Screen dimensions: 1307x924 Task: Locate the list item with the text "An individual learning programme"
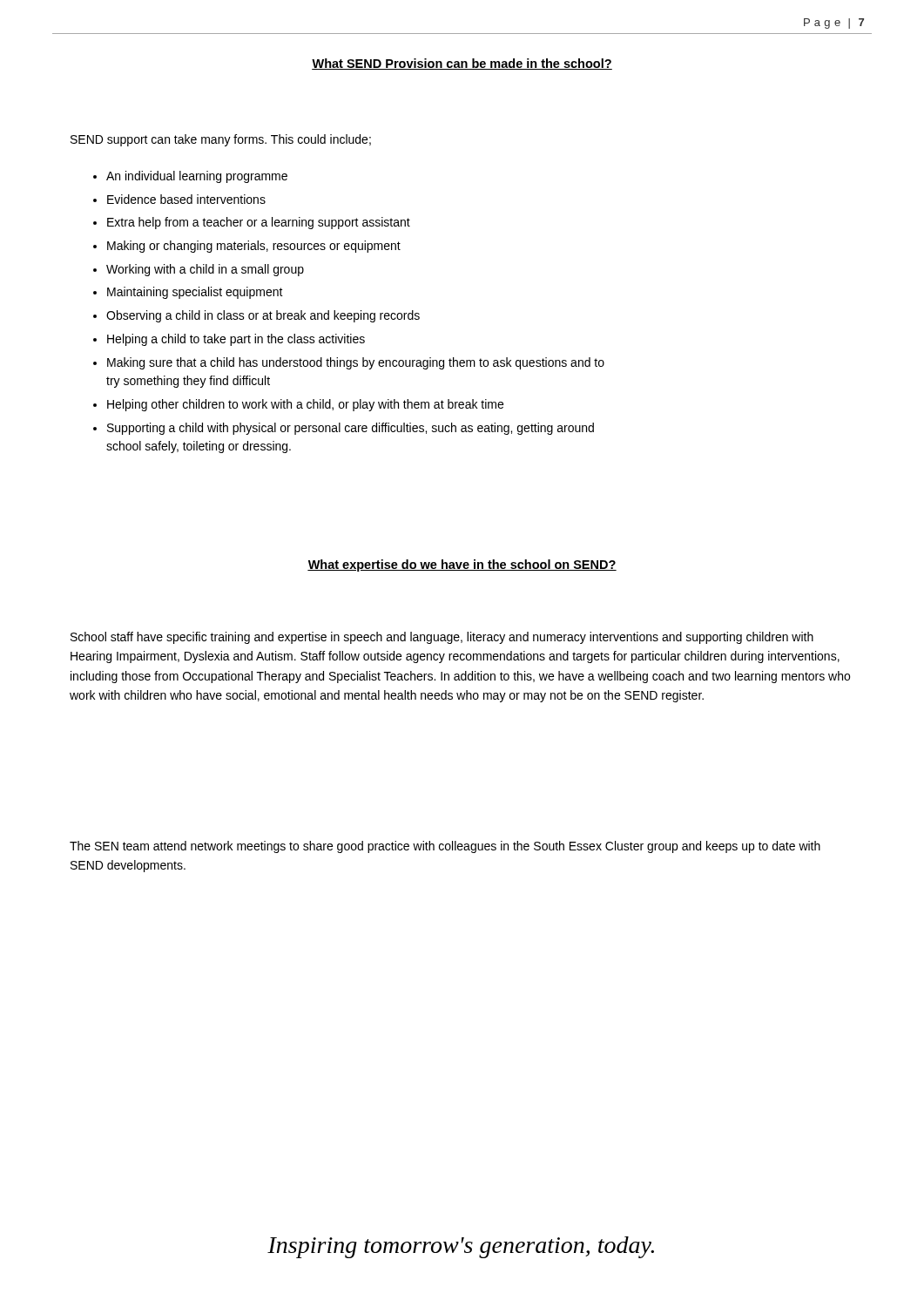coord(197,176)
